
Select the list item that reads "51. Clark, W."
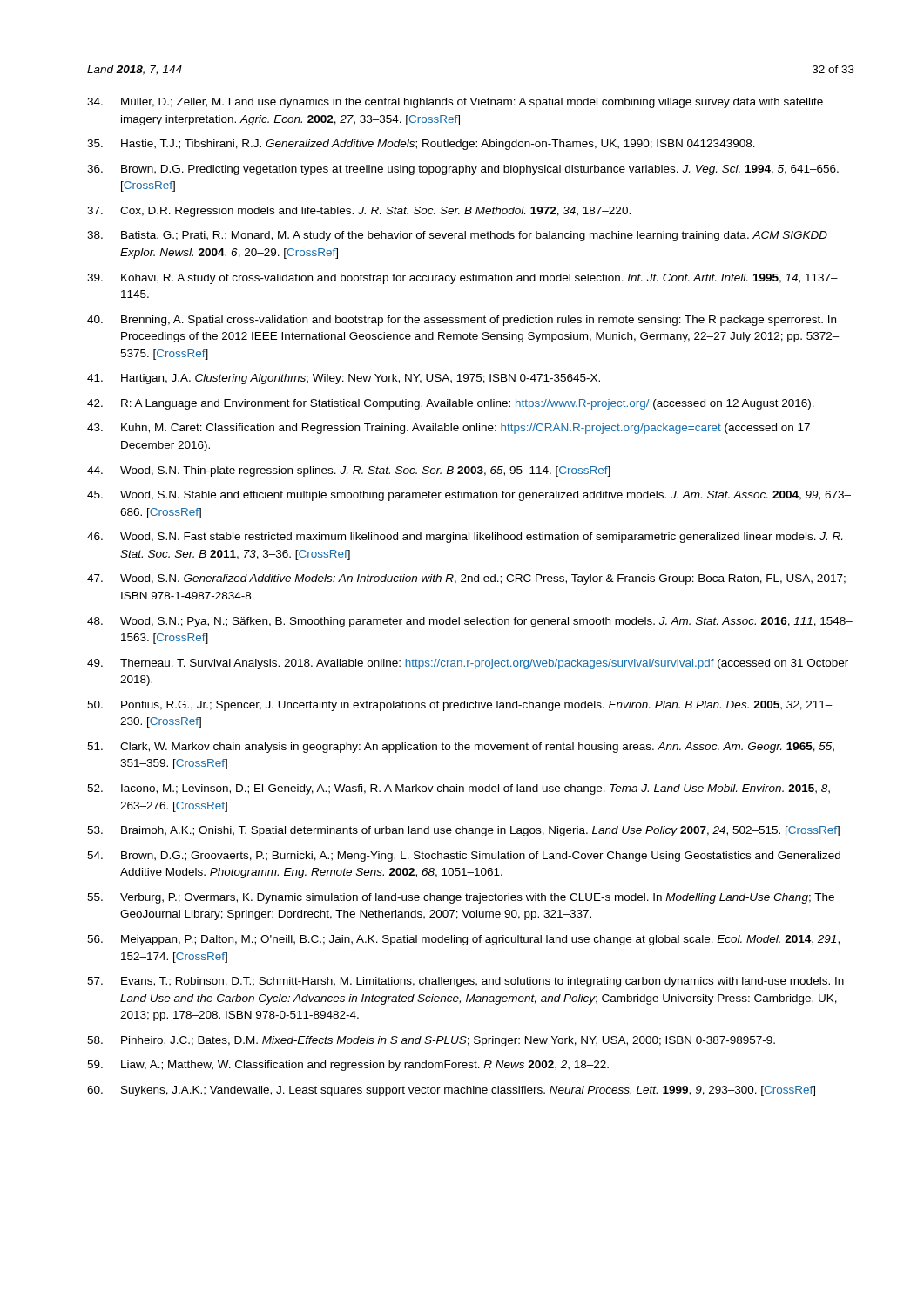[x=471, y=755]
